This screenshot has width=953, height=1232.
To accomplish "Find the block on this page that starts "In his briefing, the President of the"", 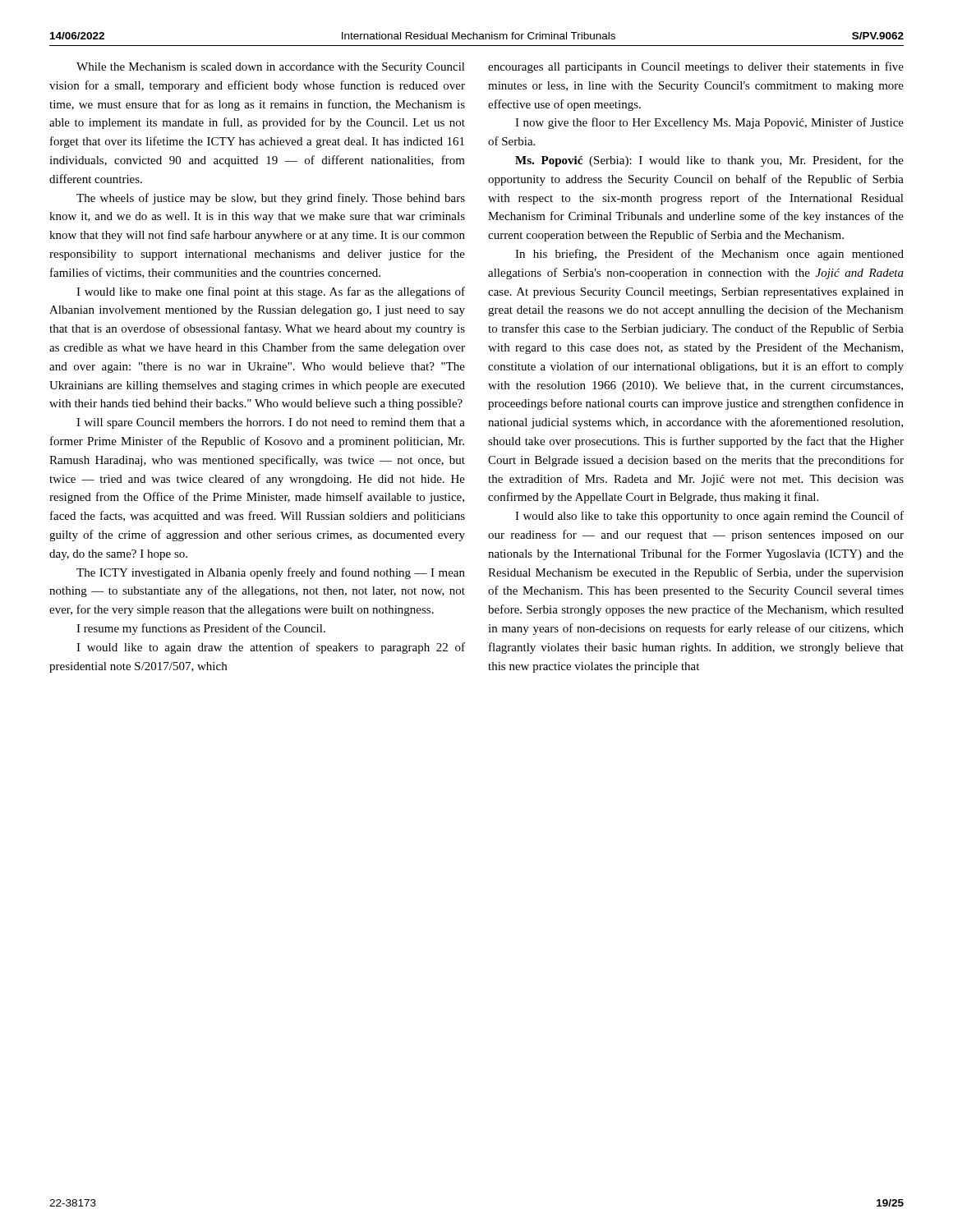I will 696,376.
